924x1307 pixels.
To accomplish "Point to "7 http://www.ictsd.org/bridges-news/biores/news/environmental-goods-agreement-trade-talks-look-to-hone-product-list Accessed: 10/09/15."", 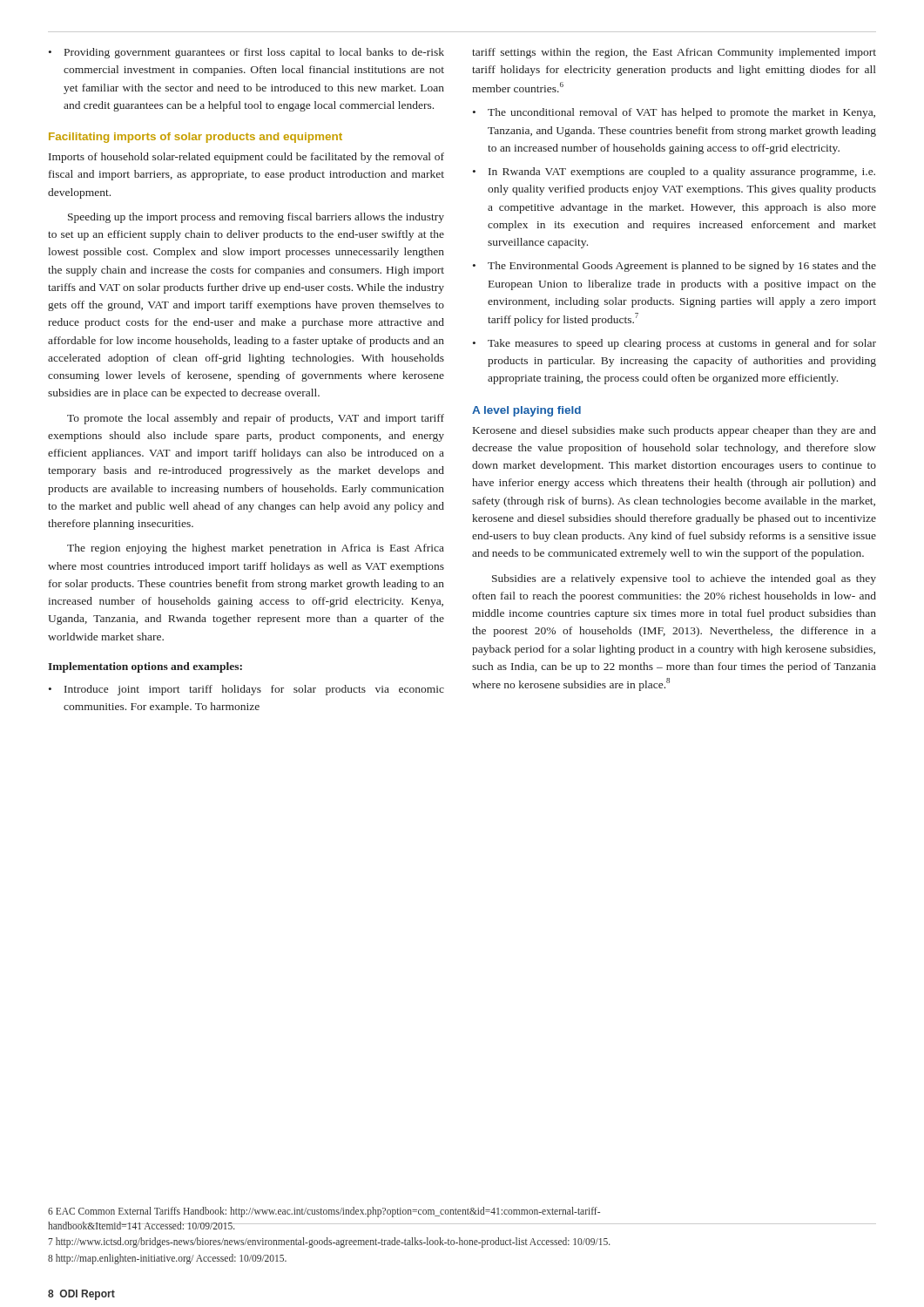I will point(462,1242).
